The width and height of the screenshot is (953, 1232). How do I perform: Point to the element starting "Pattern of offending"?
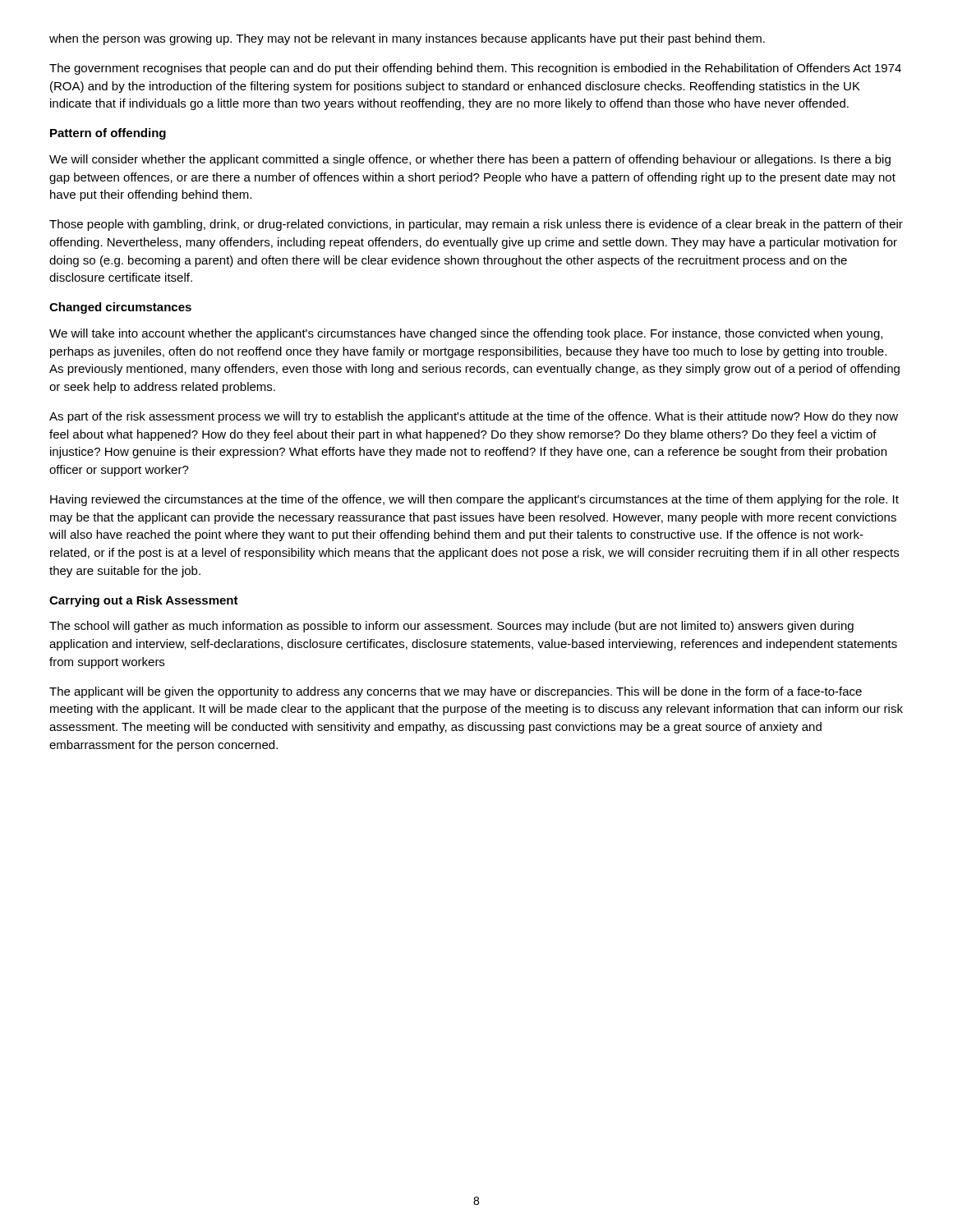point(108,133)
